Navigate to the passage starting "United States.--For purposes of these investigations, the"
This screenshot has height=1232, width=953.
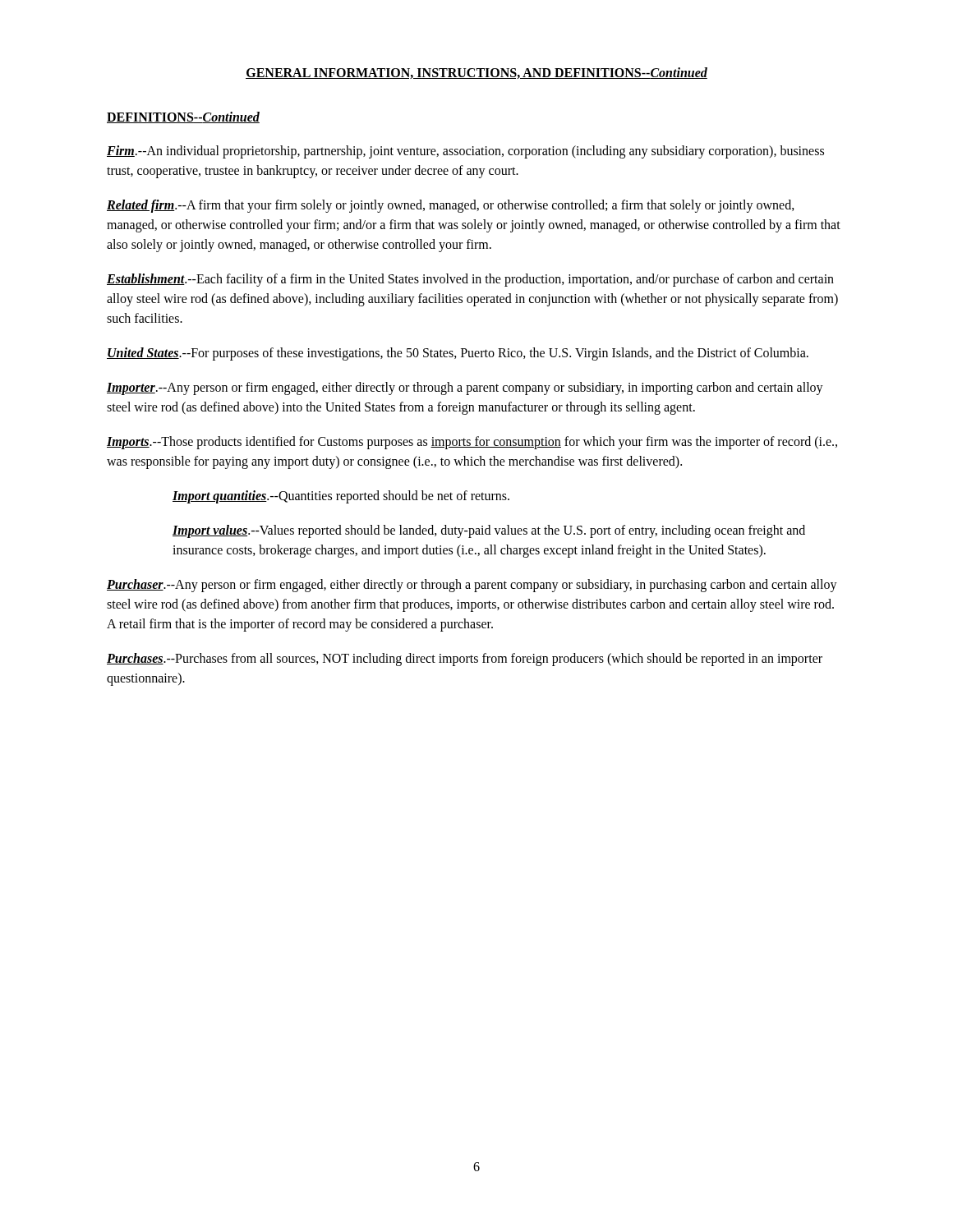pyautogui.click(x=476, y=353)
